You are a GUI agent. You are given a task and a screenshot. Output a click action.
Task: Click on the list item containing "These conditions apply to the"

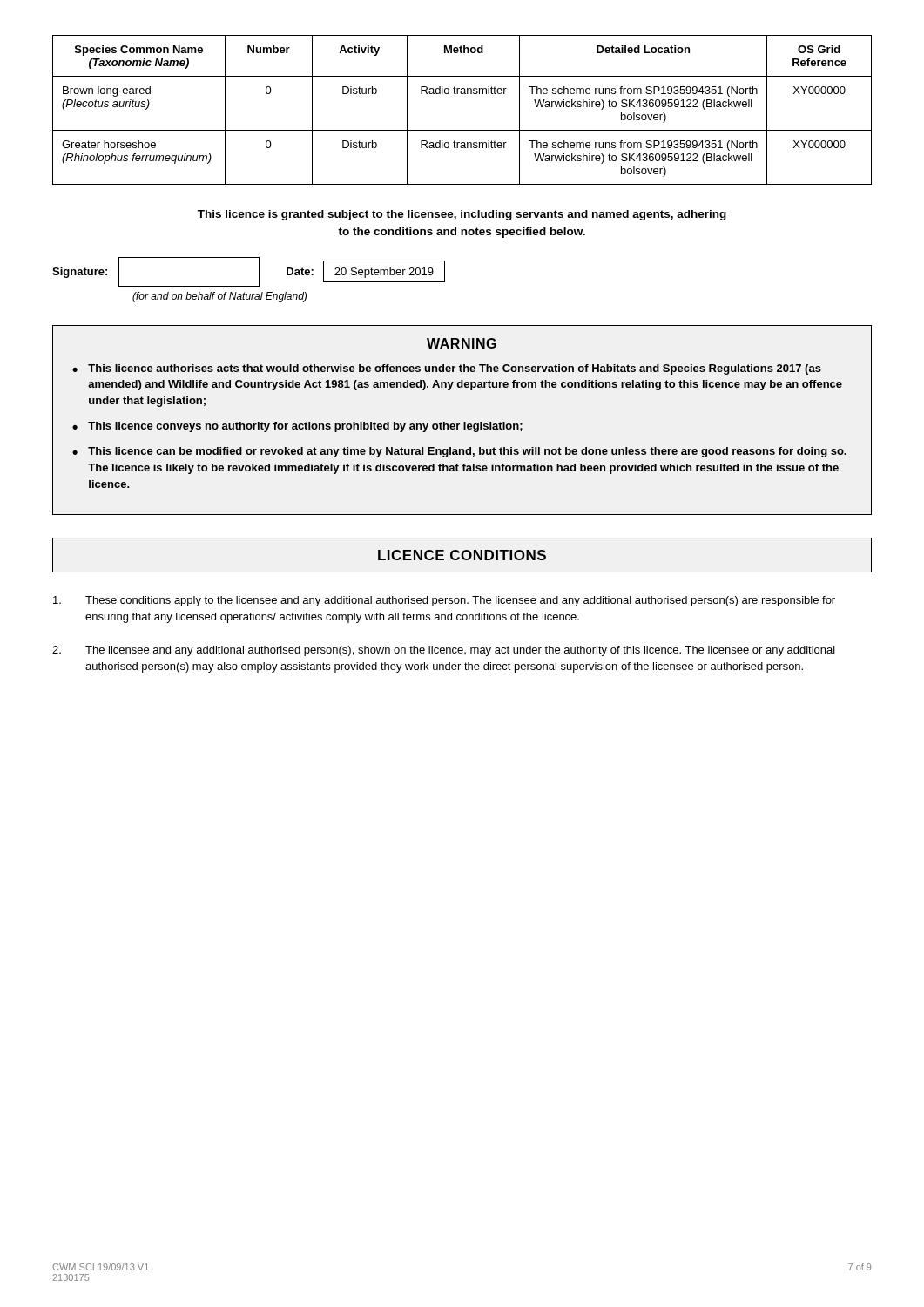pos(462,608)
